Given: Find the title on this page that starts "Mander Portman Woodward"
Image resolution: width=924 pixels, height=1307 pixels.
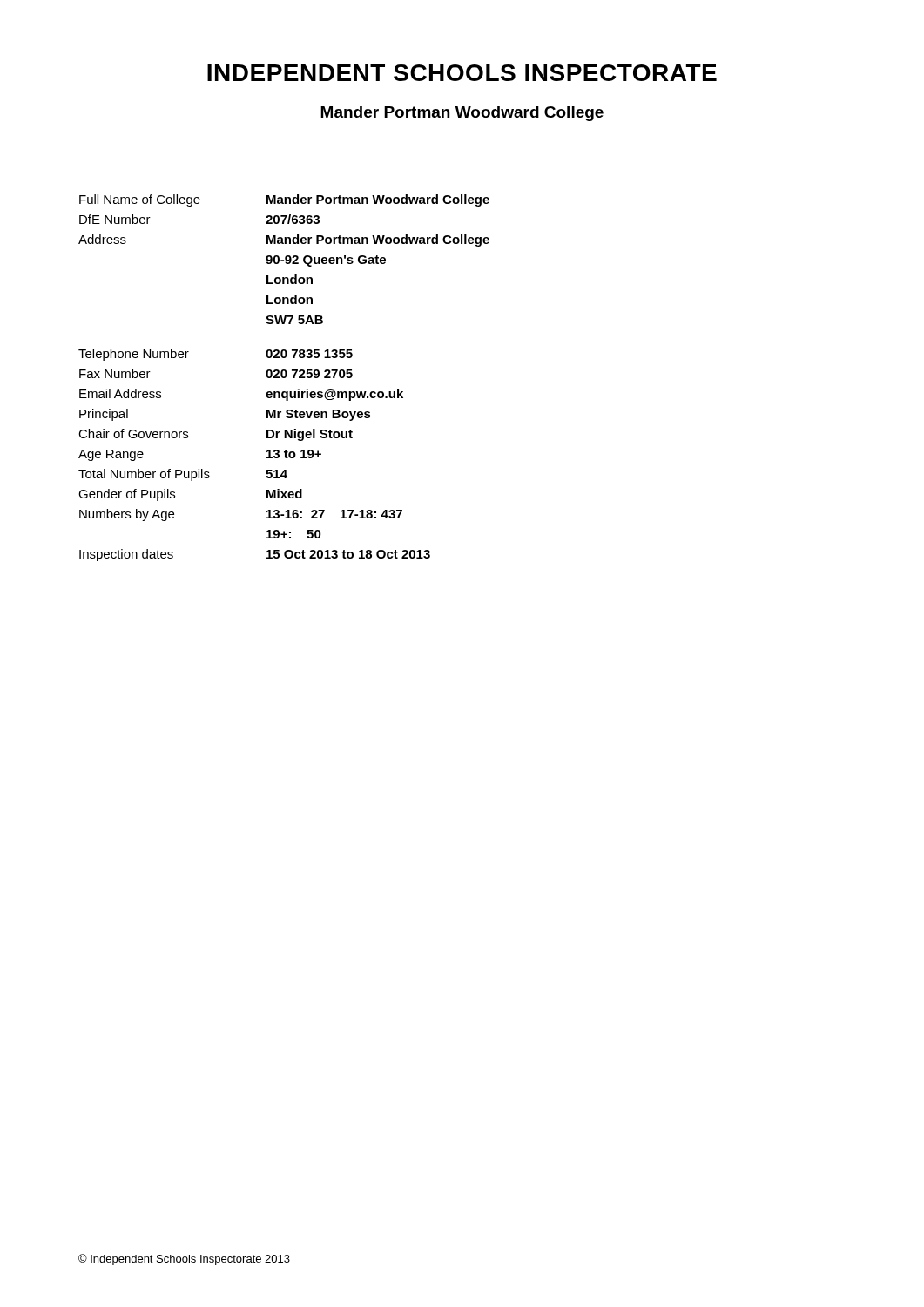Looking at the screenshot, I should point(462,112).
